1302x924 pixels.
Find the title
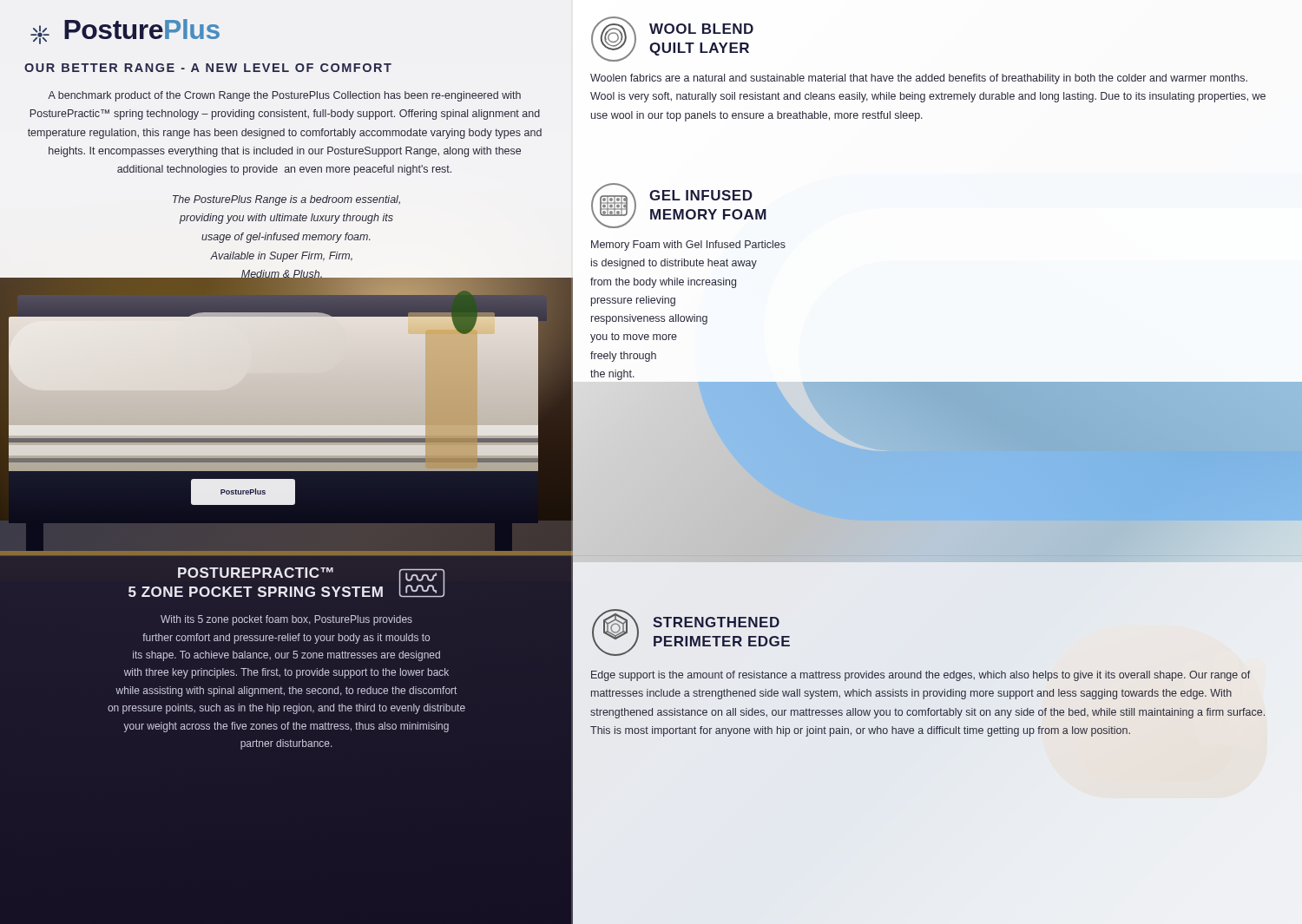(122, 31)
